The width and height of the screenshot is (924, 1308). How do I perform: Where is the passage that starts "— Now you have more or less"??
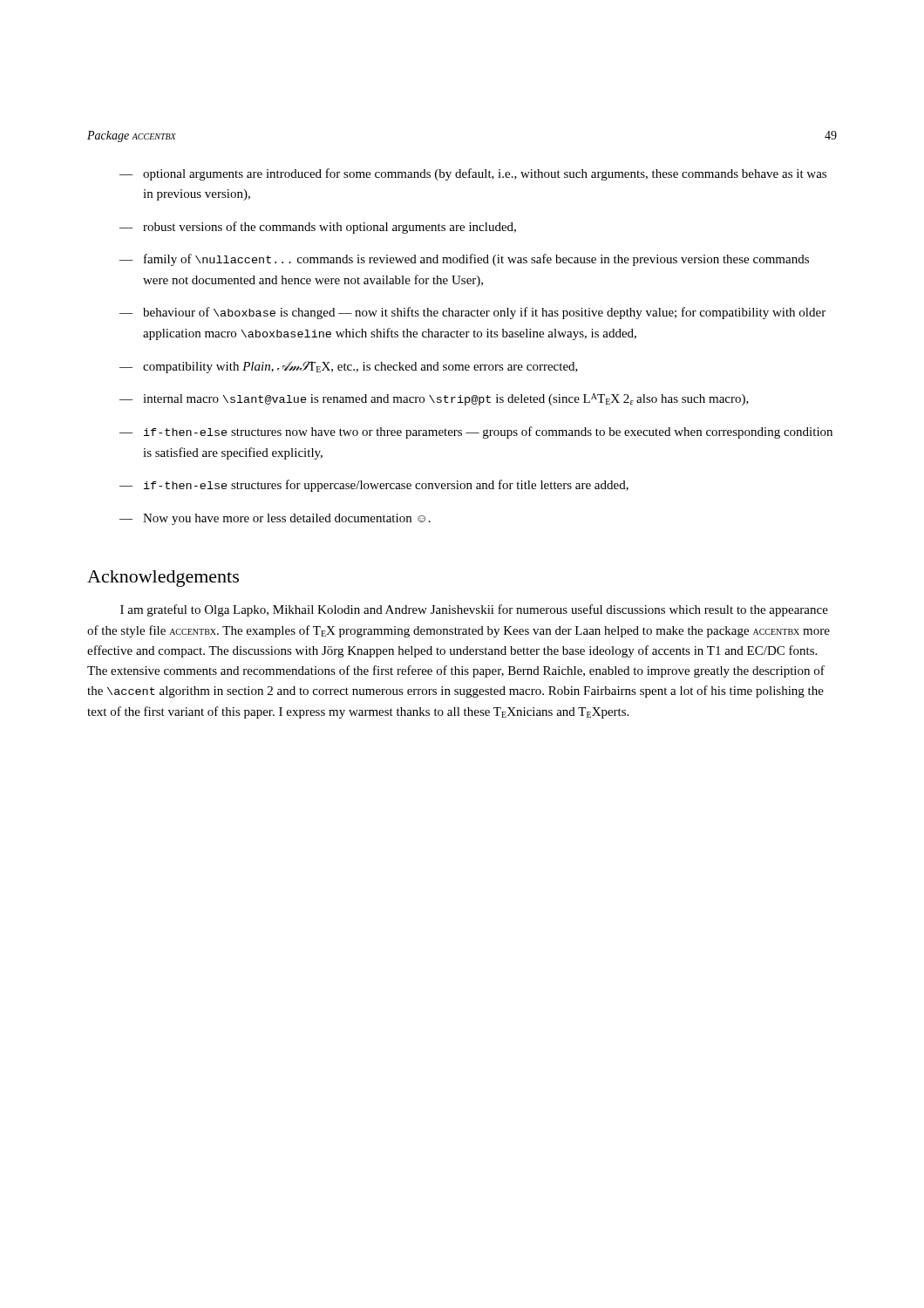click(x=275, y=519)
